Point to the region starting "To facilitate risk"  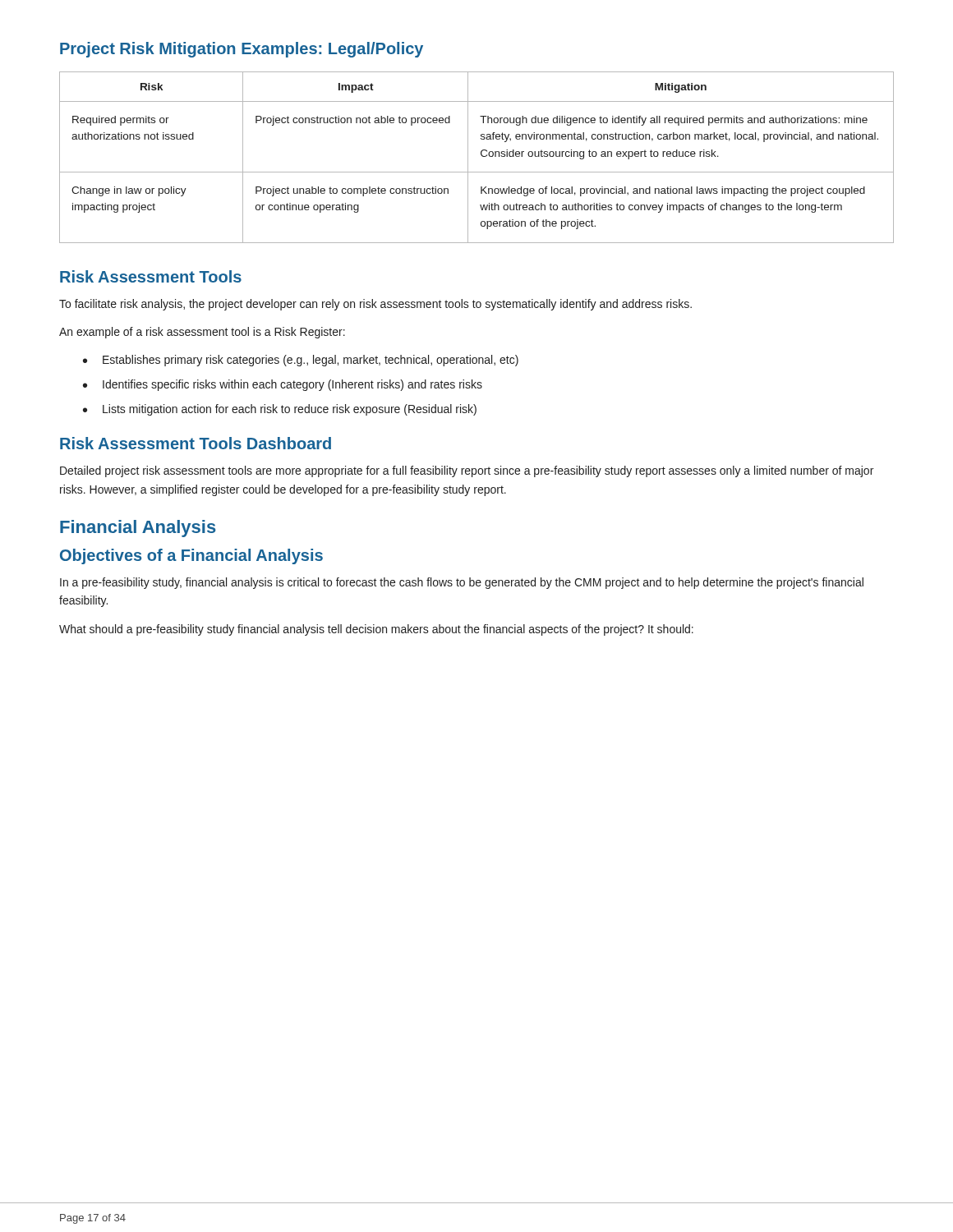coord(476,304)
